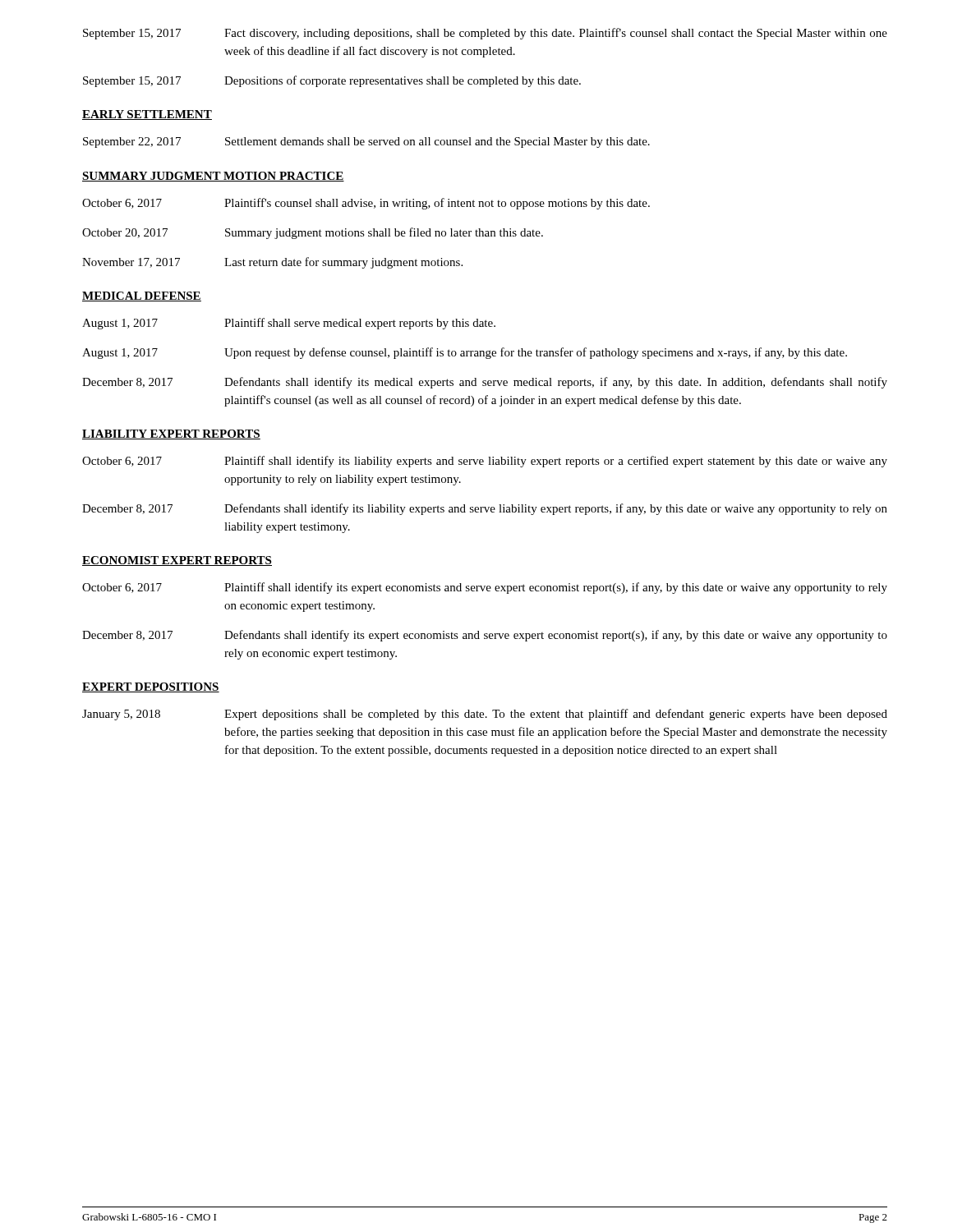
Task: Locate the list item containing "September 22, 2017"
Action: (485, 142)
